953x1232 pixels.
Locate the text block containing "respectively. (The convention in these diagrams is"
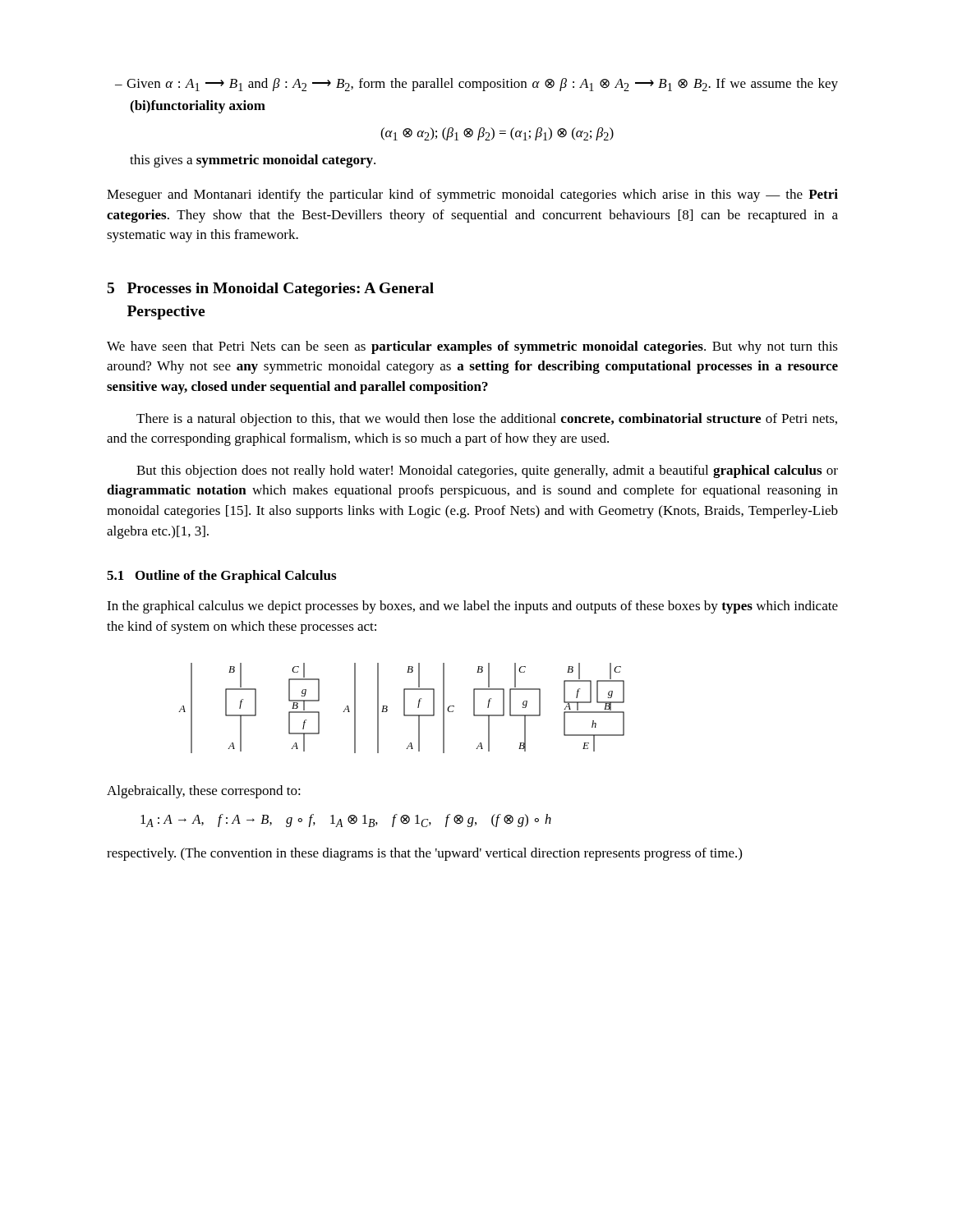click(x=425, y=853)
